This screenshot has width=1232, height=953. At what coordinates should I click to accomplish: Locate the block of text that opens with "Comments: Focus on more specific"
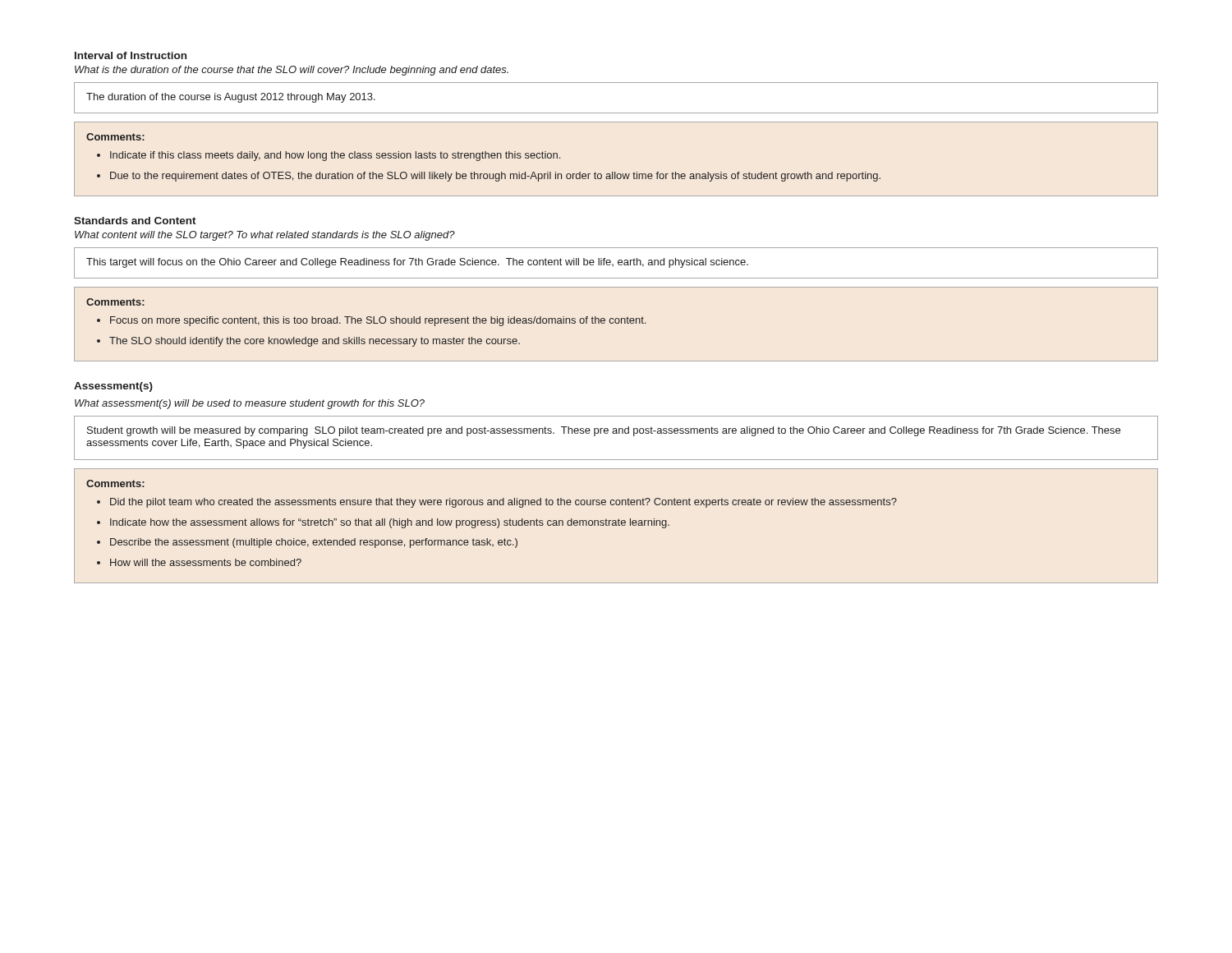[616, 322]
